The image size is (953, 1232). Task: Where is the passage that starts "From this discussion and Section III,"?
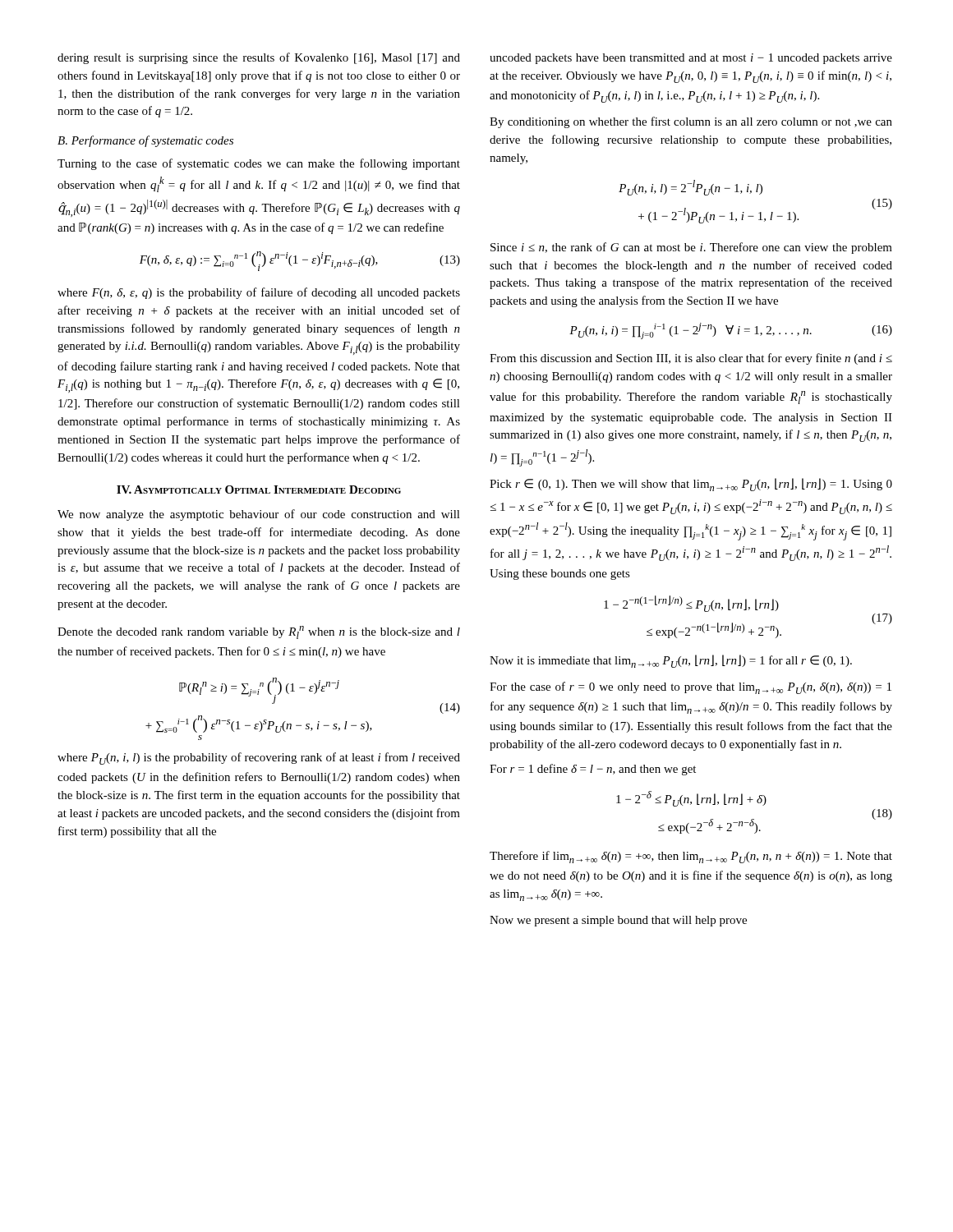tap(691, 359)
